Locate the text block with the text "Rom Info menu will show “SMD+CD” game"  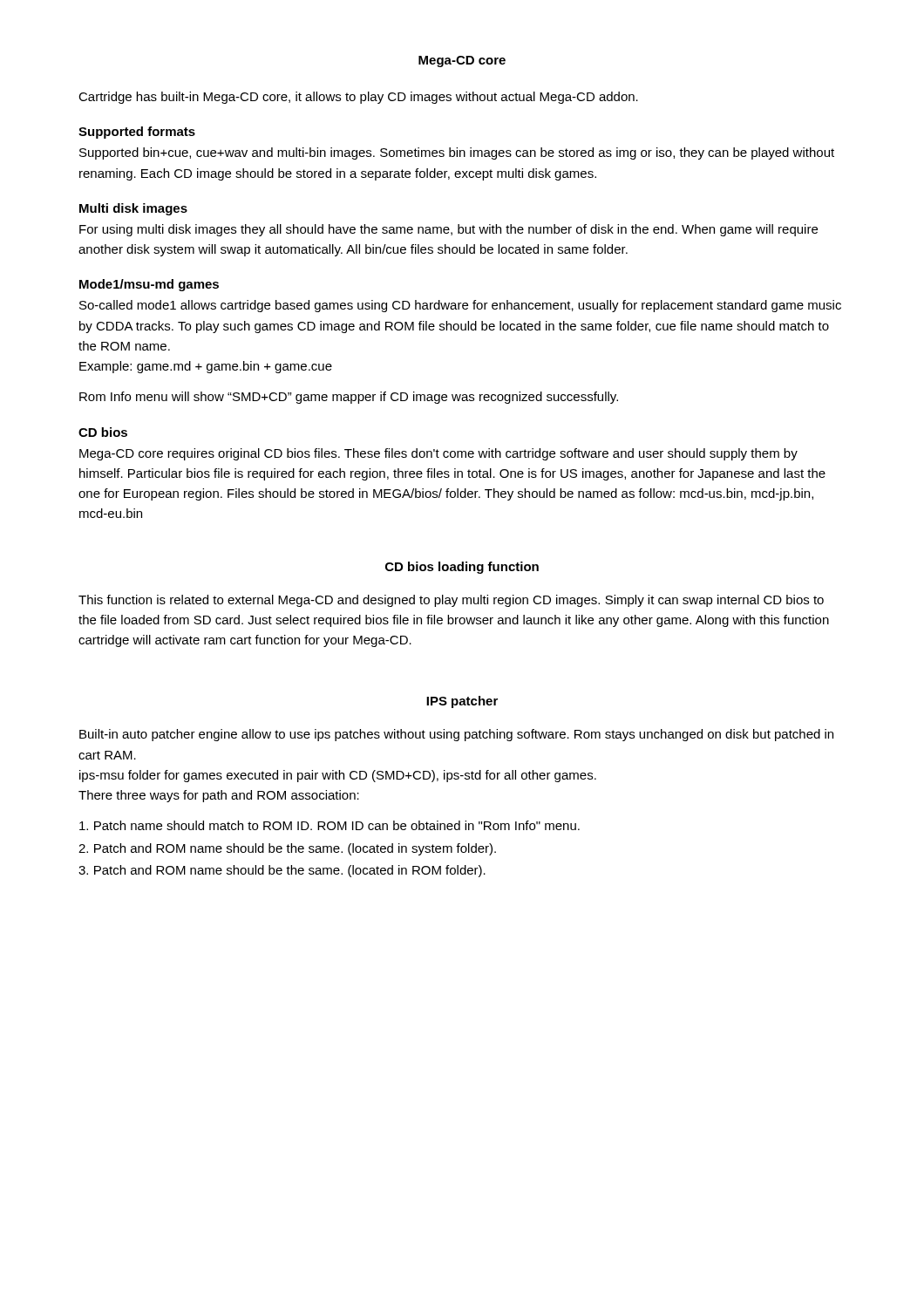tap(349, 397)
